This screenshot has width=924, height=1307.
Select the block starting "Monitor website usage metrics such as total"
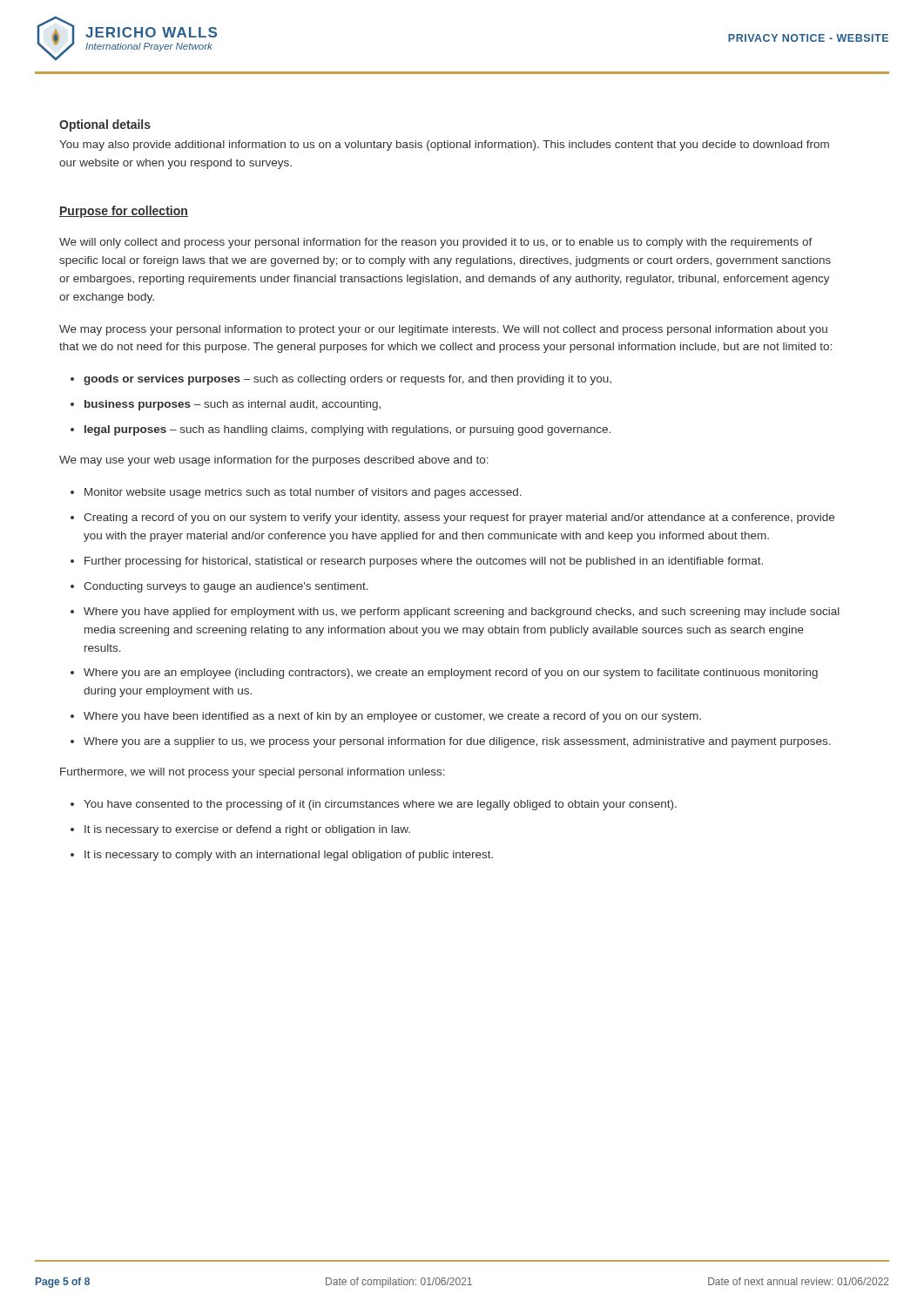coord(463,493)
